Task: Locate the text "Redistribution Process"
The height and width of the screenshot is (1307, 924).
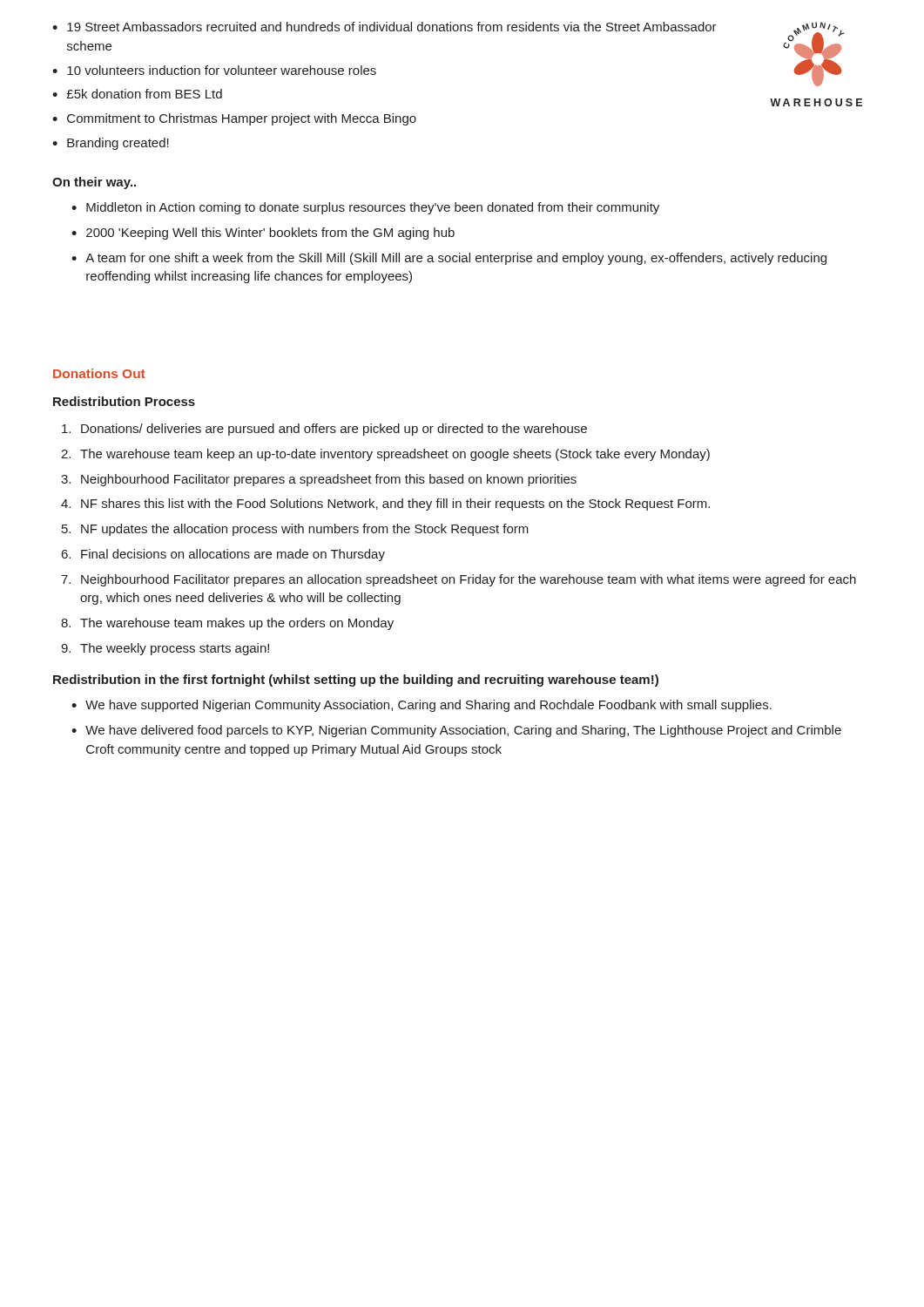Action: [124, 401]
